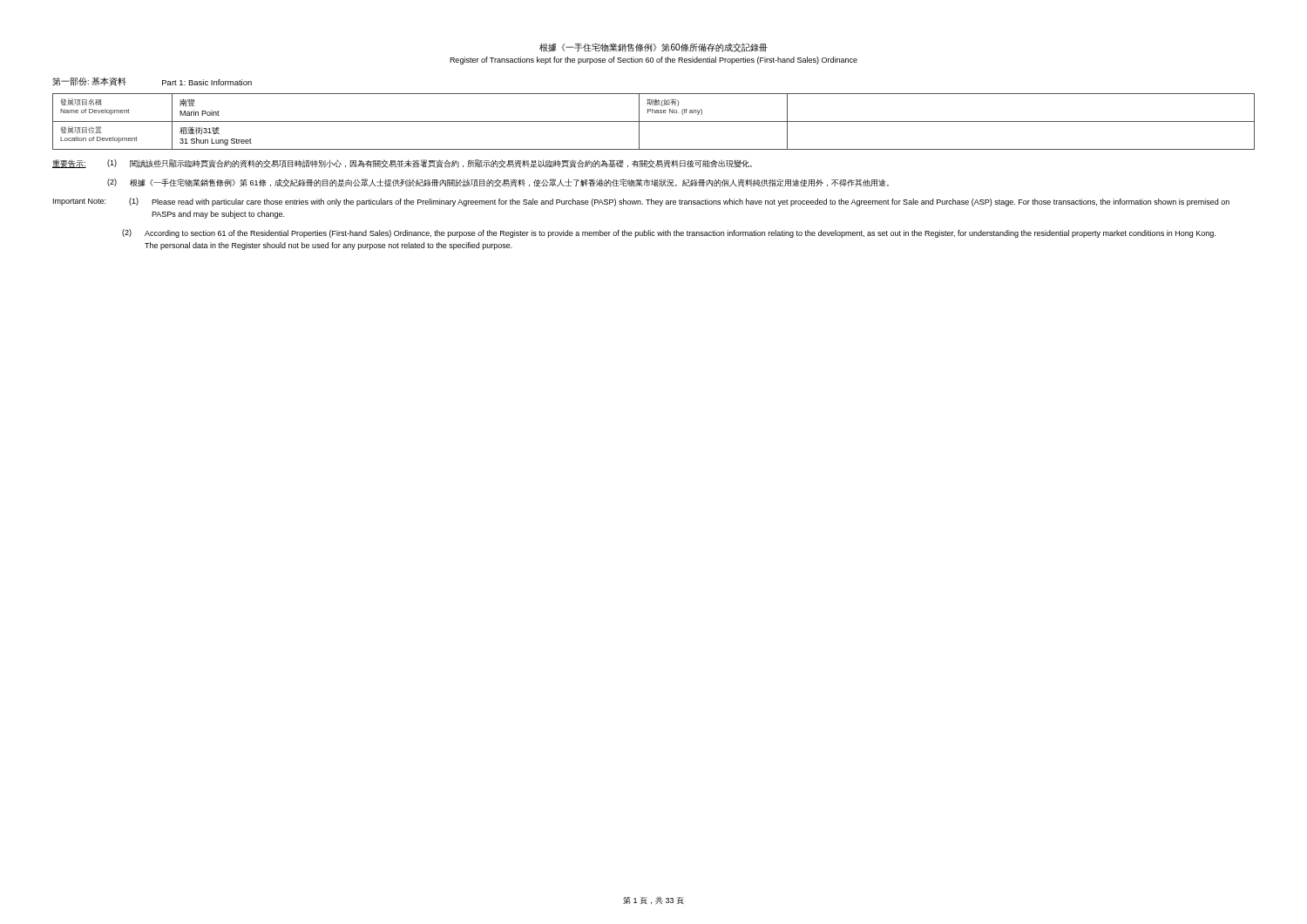The width and height of the screenshot is (1307, 924).
Task: Click the title that begins "根據《一手住宅物業銷售條例》第60條所備存的成交記錄冊 Register of"
Action: pyautogui.click(x=654, y=53)
